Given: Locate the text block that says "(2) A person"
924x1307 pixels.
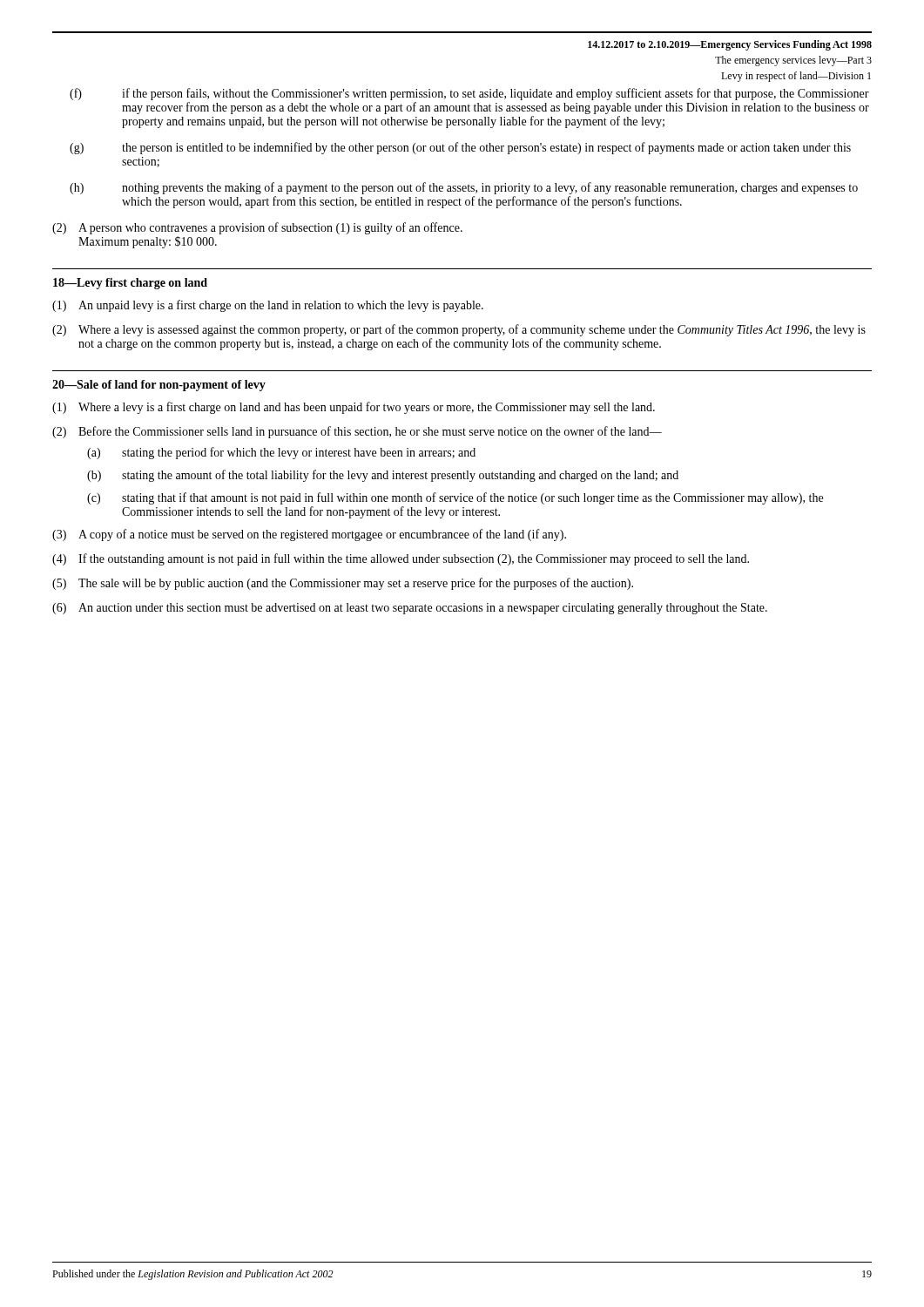Looking at the screenshot, I should pyautogui.click(x=258, y=235).
